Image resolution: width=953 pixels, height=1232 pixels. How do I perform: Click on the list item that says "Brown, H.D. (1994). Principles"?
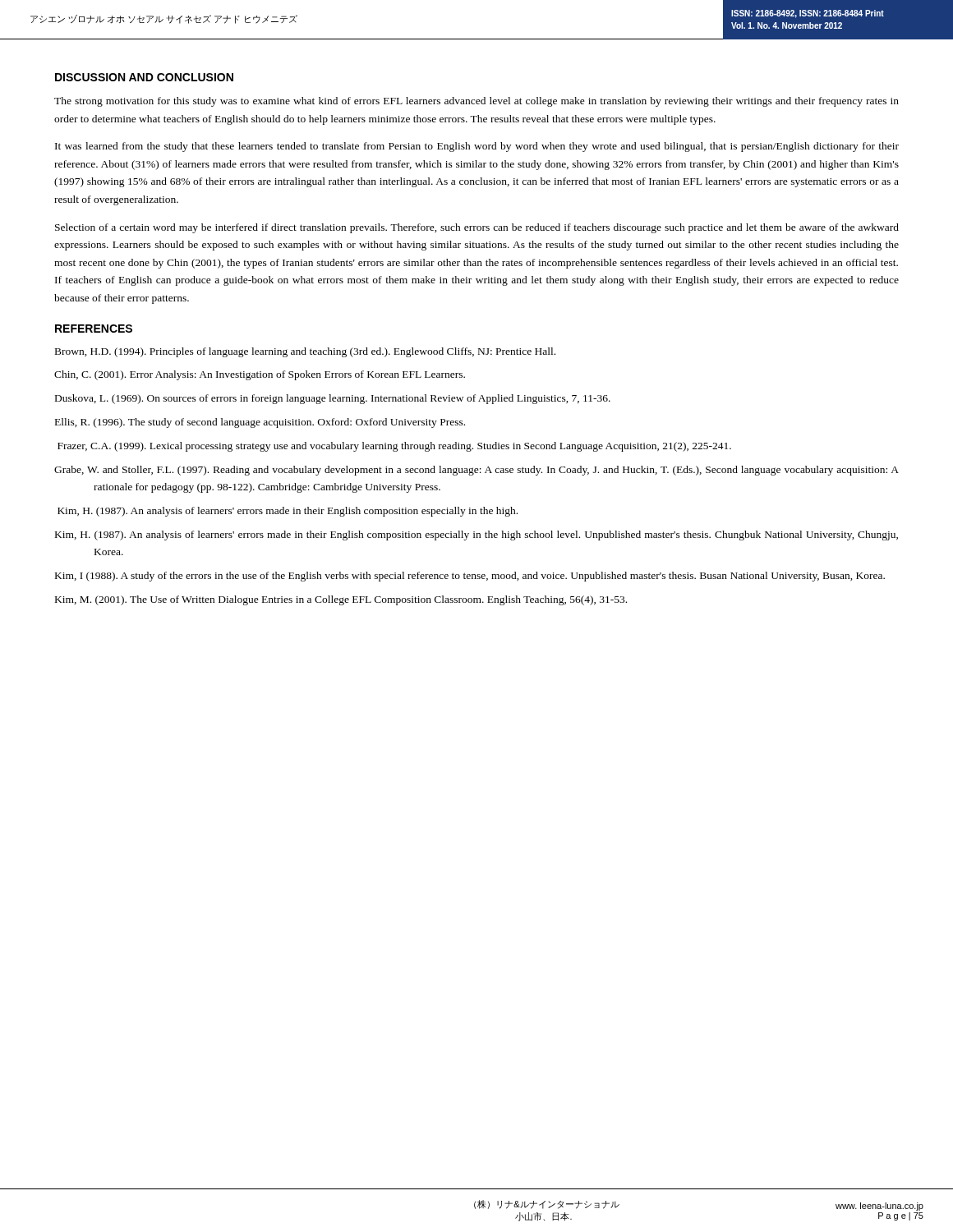(305, 351)
